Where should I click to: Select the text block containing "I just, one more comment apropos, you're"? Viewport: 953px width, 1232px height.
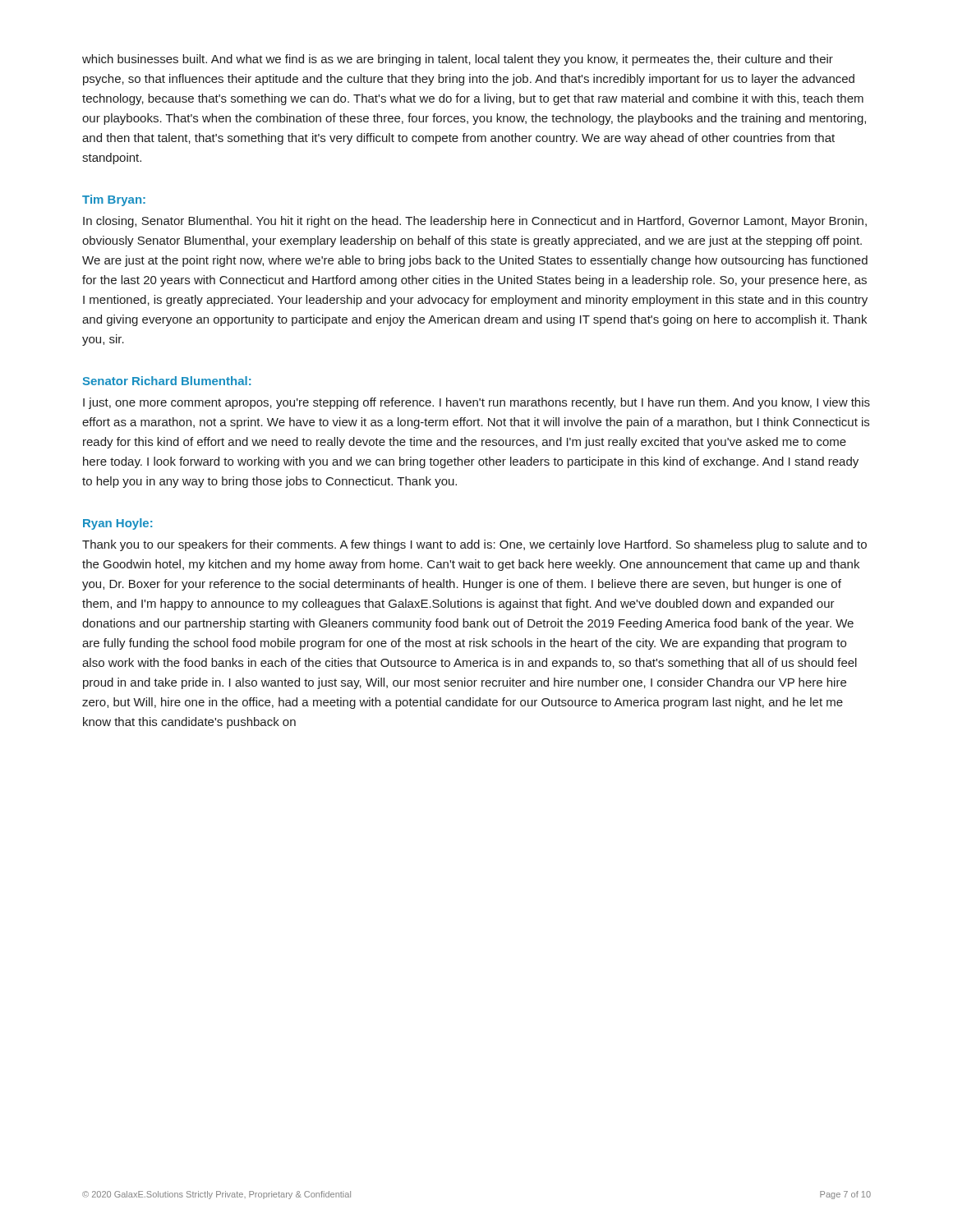tap(476, 441)
